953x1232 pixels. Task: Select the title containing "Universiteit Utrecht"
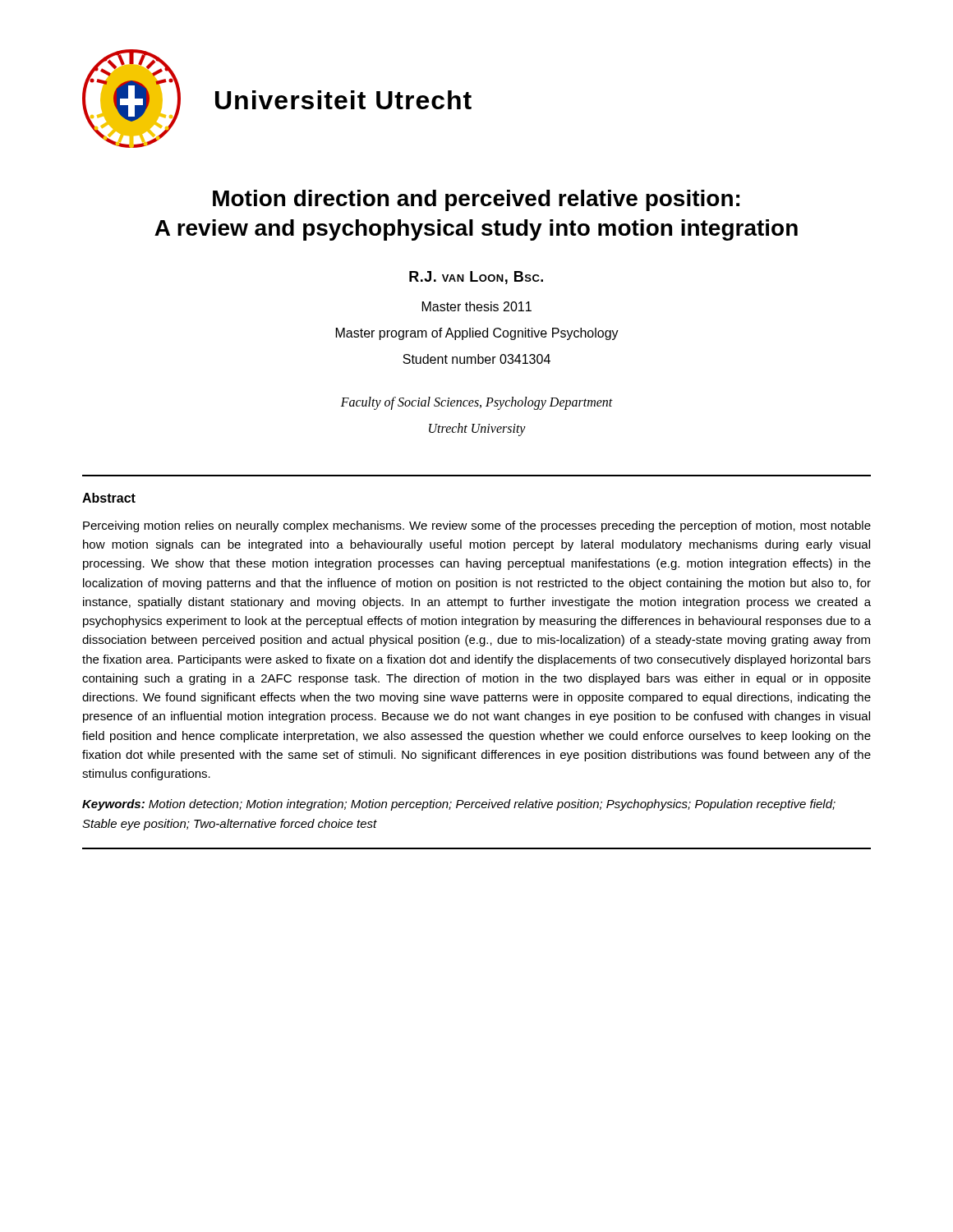click(x=343, y=100)
